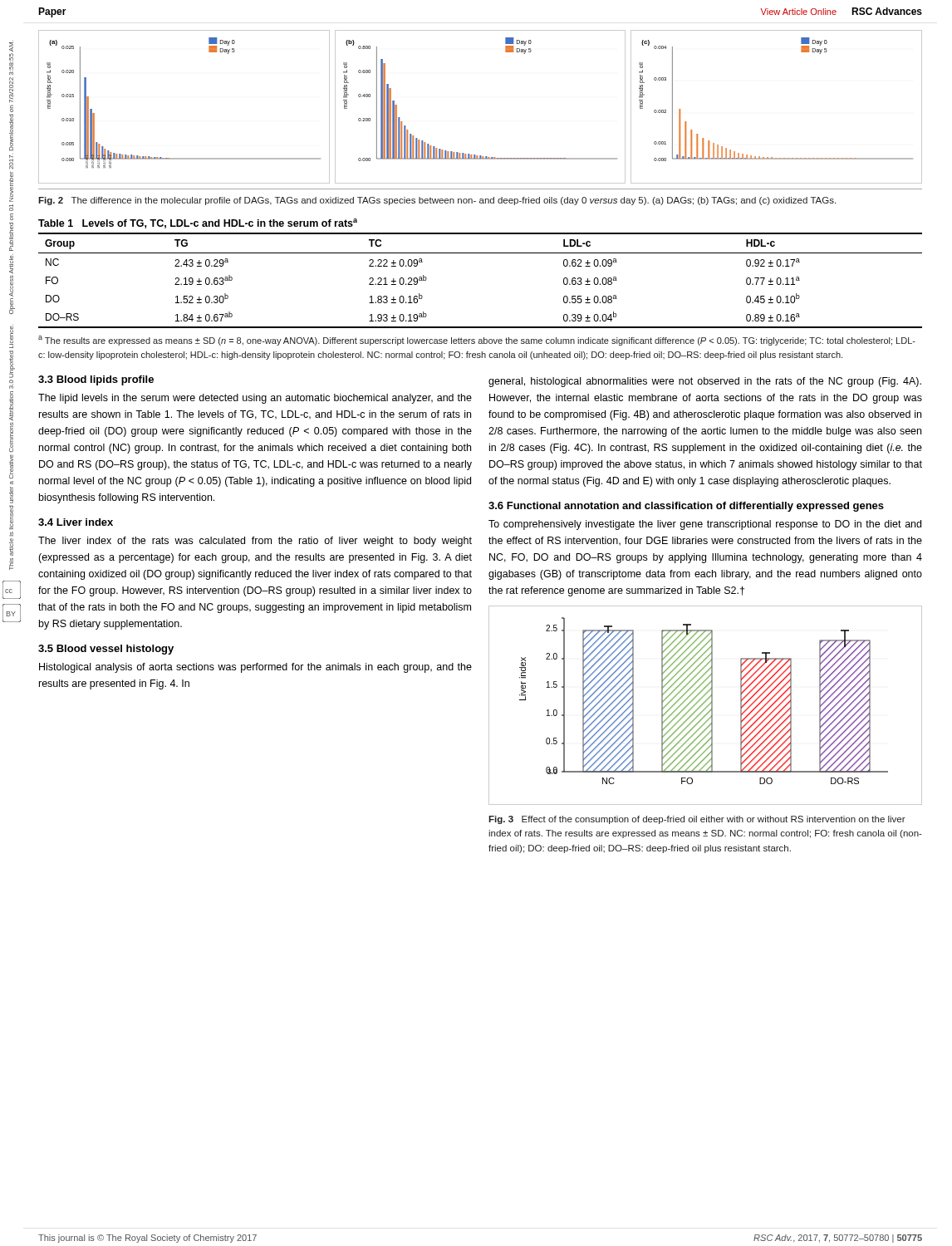Locate the element starting "3.5 Blood vessel histology"

106,648
